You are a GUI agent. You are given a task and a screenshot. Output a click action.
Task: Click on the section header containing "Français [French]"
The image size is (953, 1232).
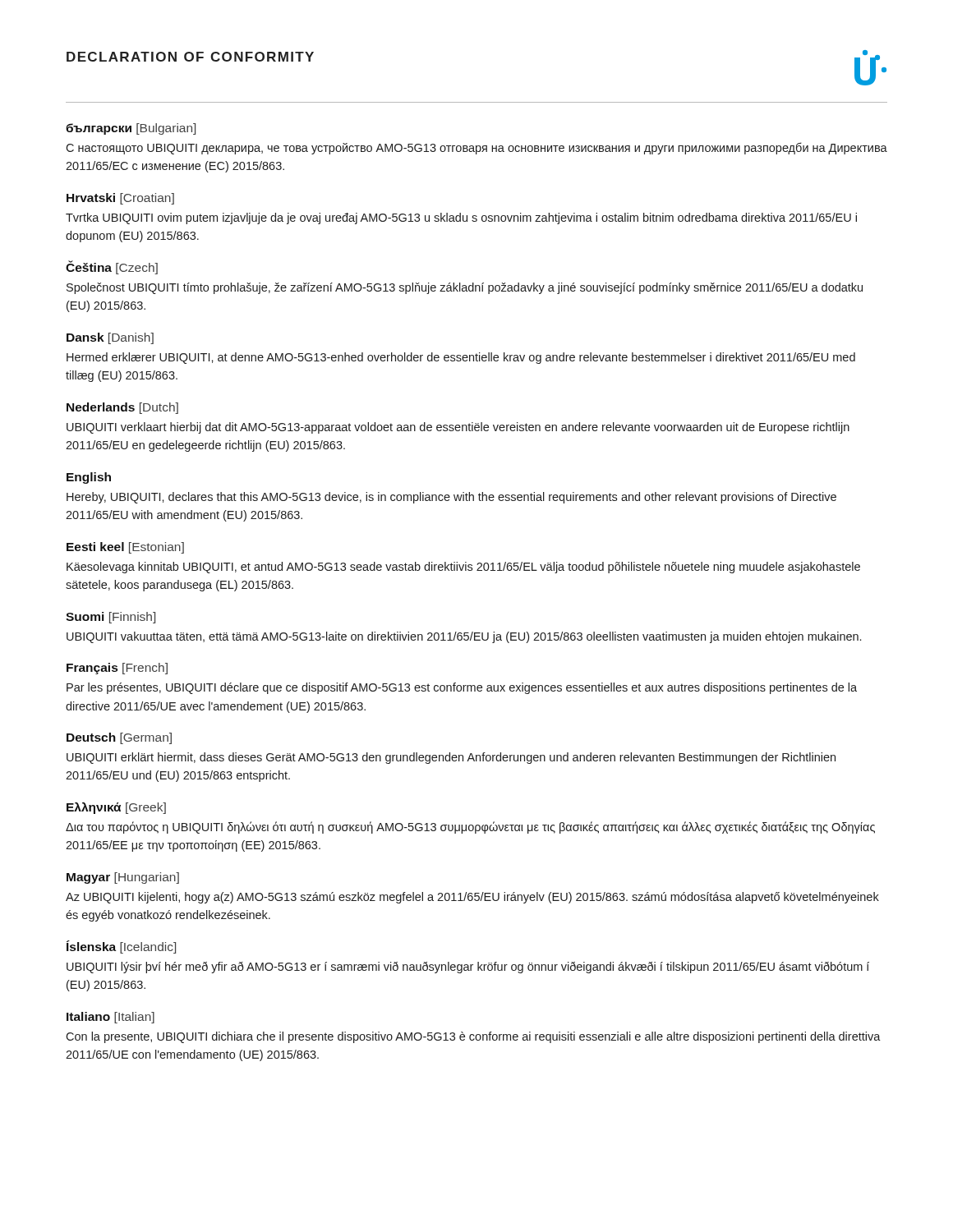coord(117,669)
